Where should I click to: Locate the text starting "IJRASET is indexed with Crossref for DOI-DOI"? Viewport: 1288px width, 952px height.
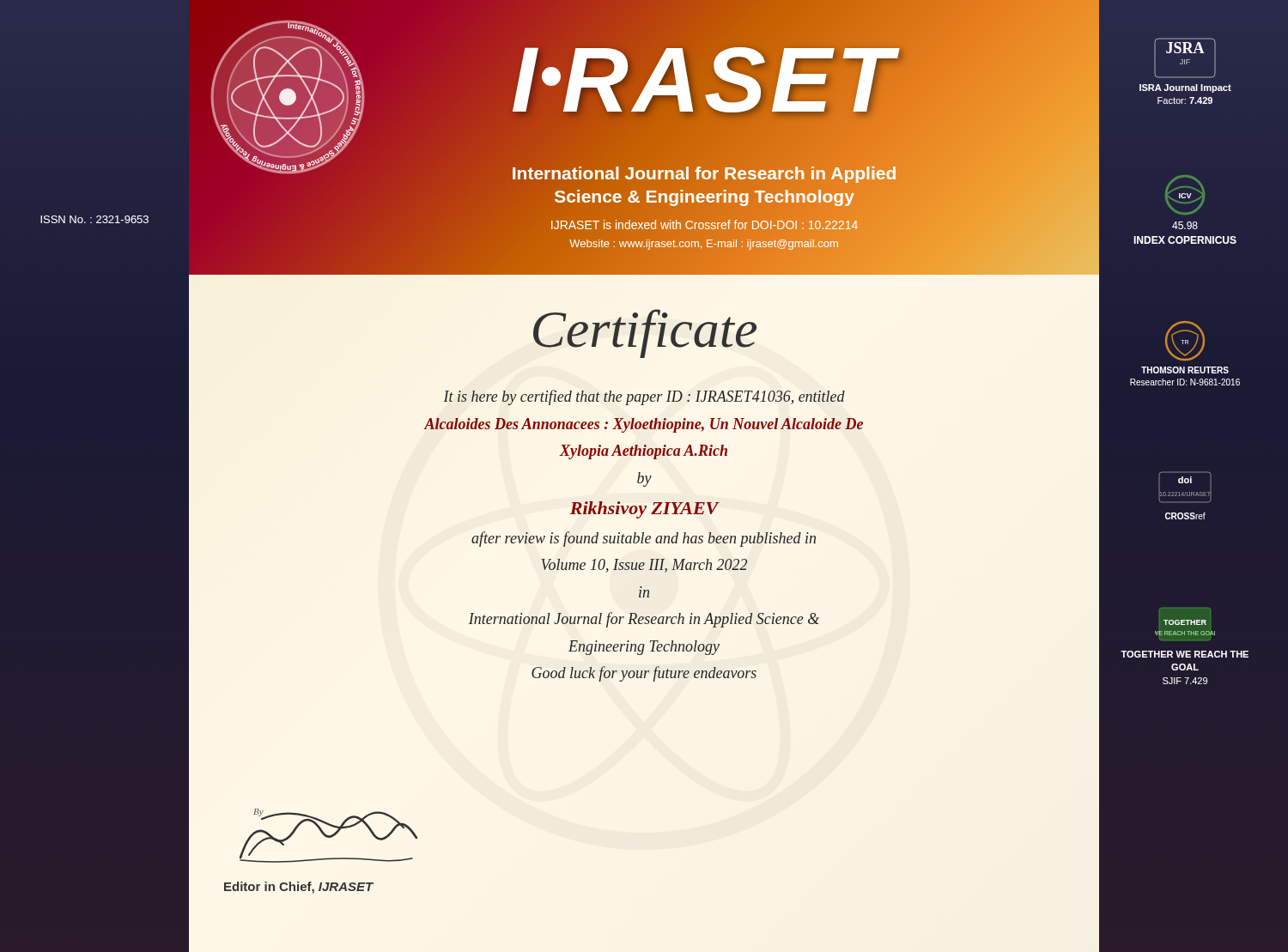coord(704,225)
